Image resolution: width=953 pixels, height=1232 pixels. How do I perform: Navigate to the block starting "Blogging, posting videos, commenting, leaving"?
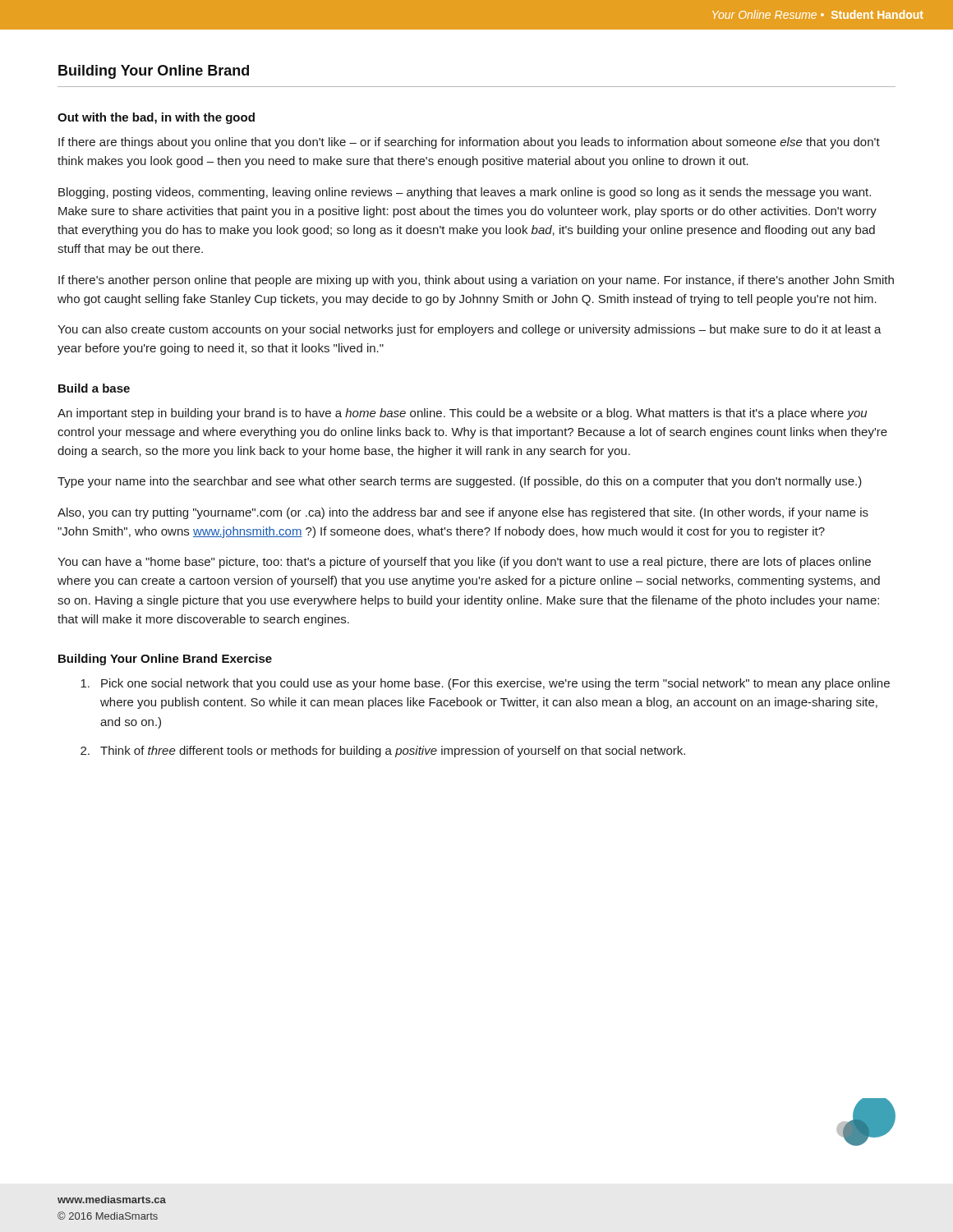(467, 220)
